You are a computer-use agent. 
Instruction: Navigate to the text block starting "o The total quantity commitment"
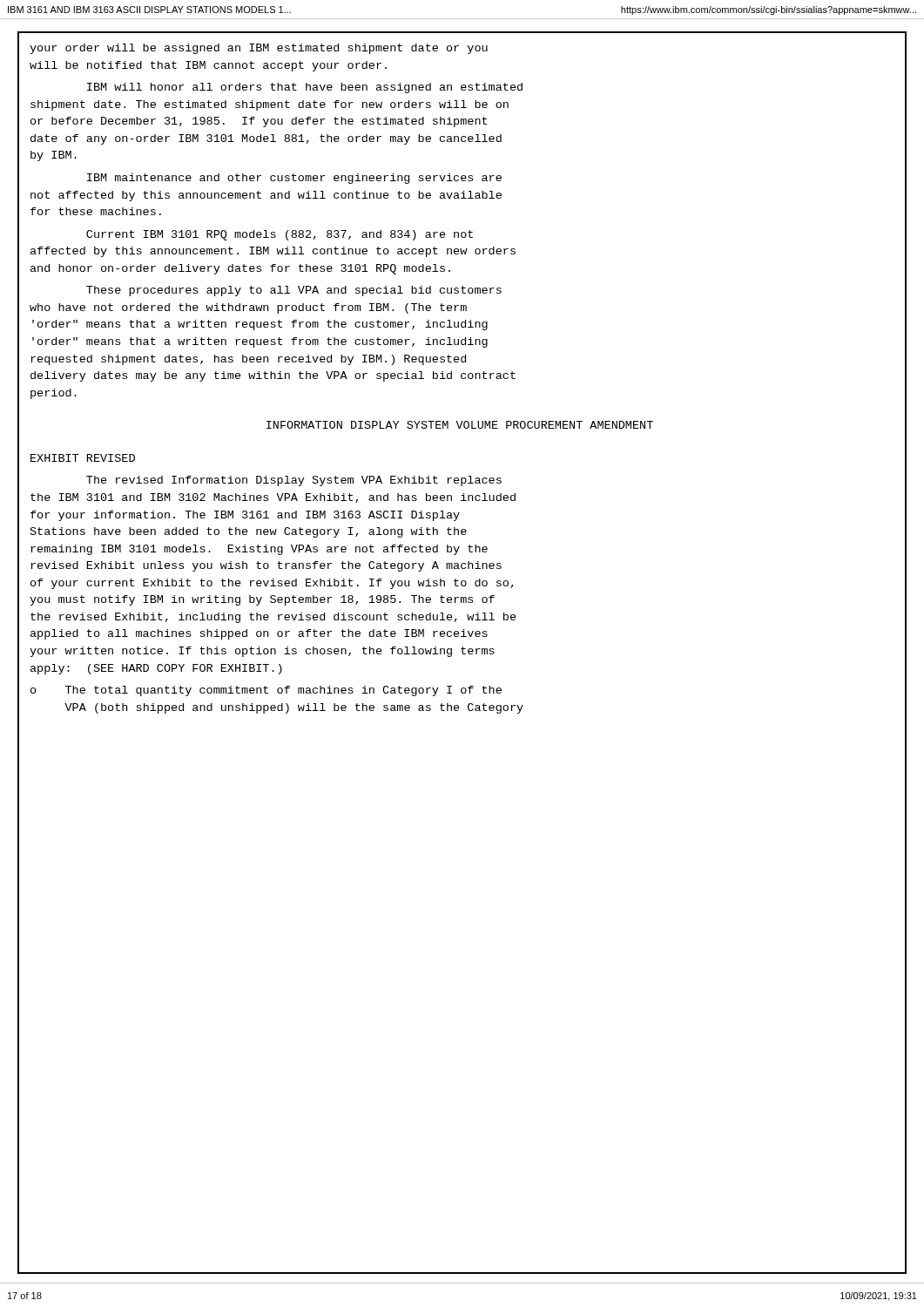point(277,699)
